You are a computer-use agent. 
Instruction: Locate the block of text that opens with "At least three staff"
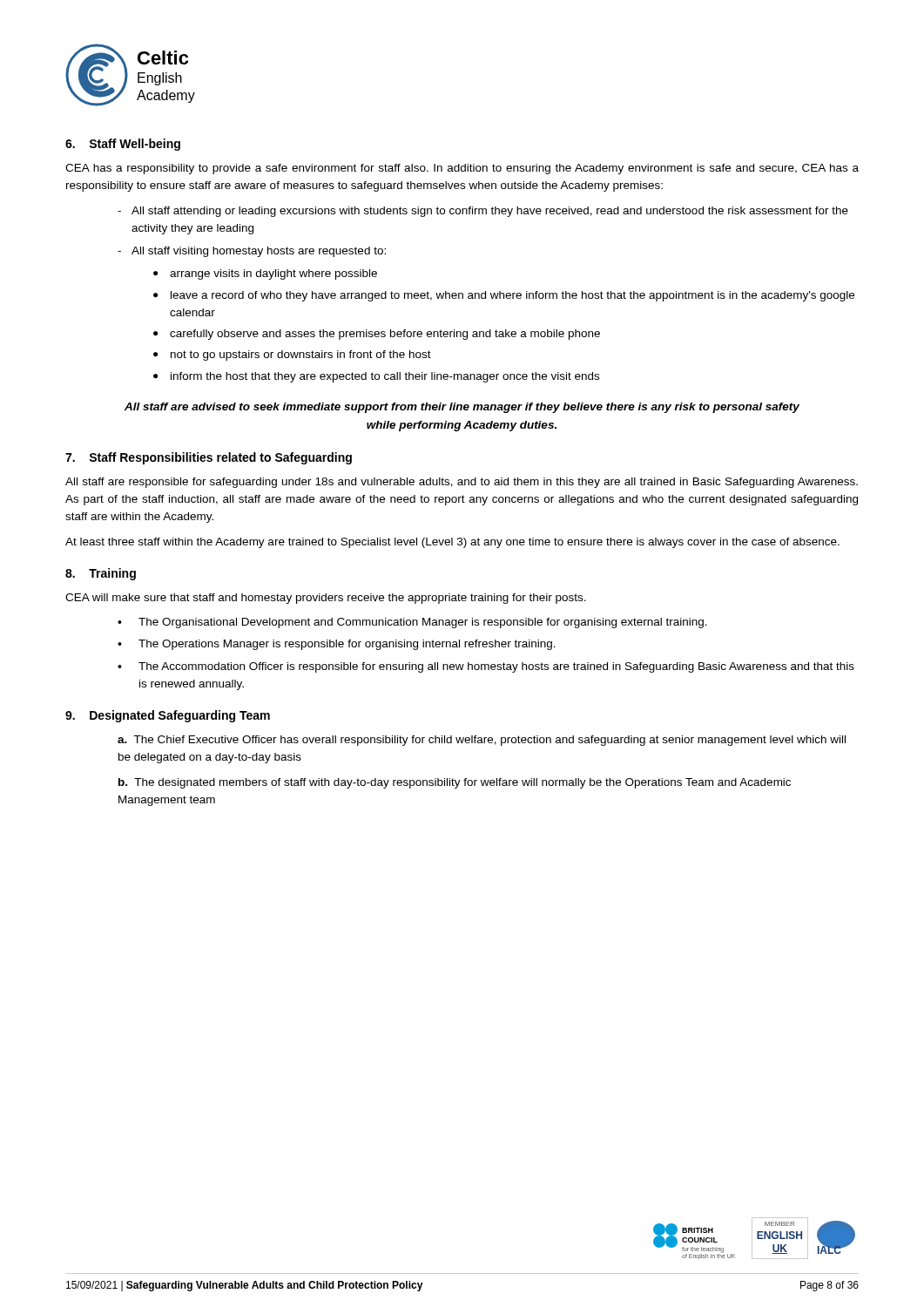pos(453,541)
